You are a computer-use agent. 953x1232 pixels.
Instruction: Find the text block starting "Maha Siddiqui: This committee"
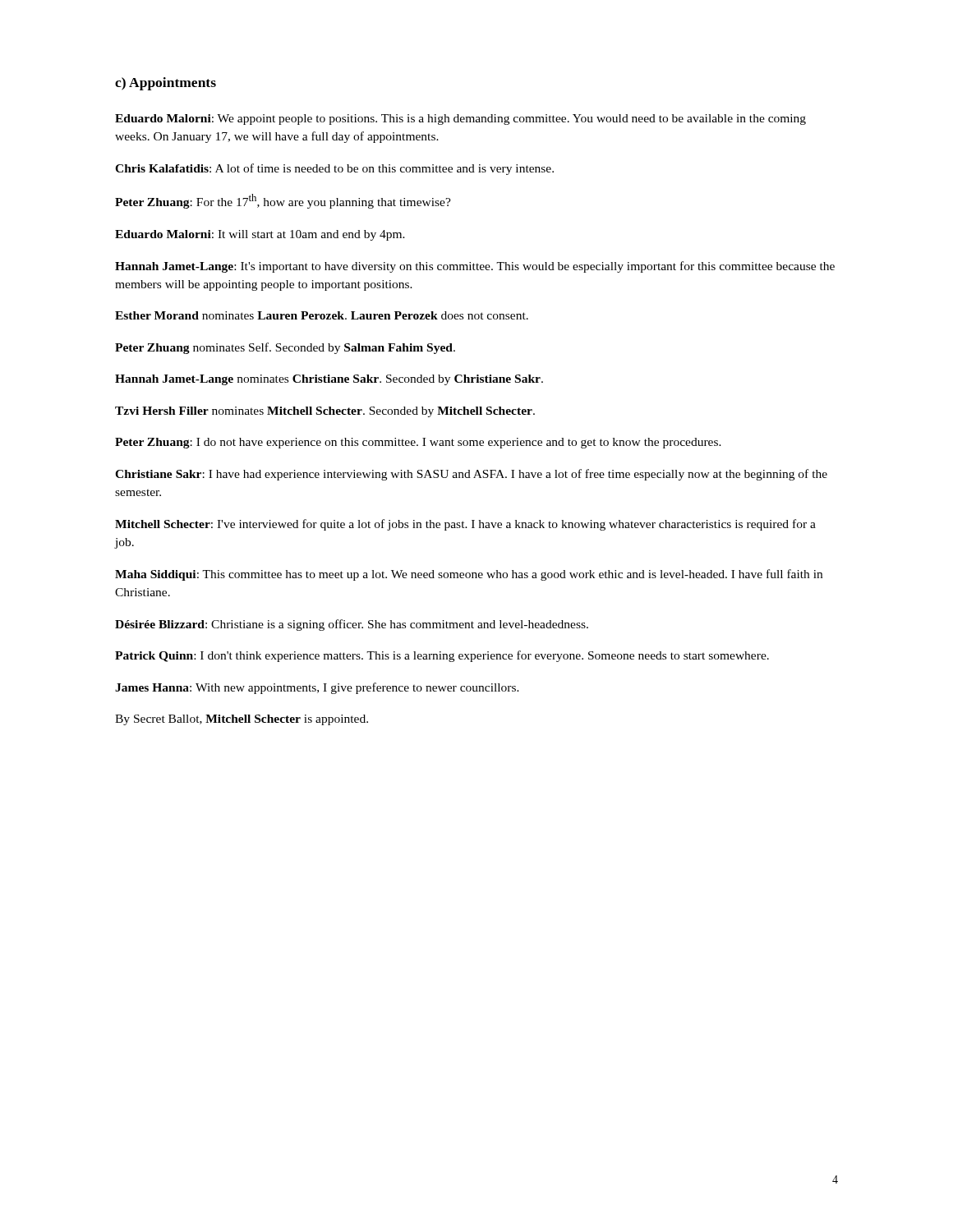click(x=469, y=583)
